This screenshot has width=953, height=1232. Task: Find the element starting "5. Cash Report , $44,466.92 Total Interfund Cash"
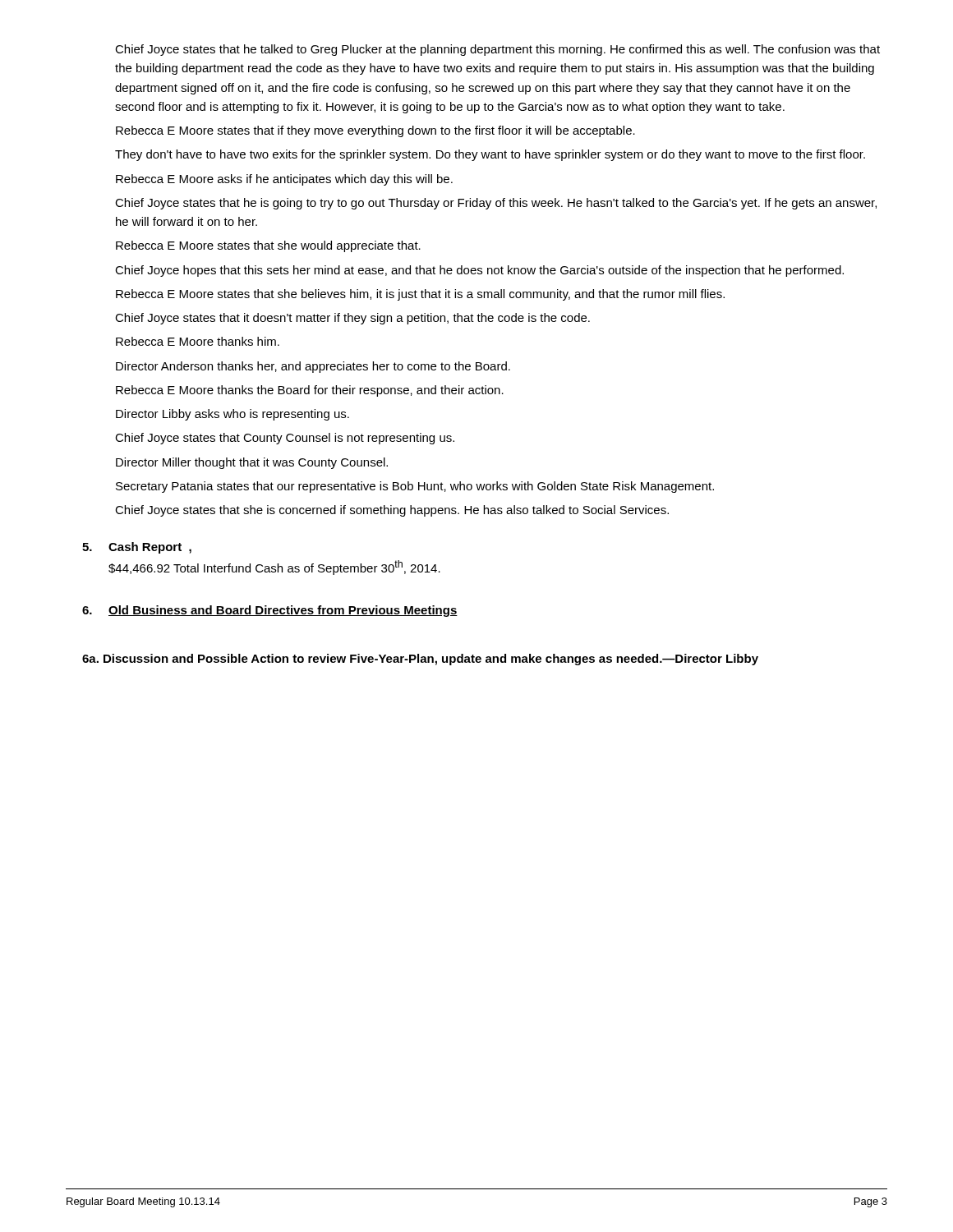(262, 557)
